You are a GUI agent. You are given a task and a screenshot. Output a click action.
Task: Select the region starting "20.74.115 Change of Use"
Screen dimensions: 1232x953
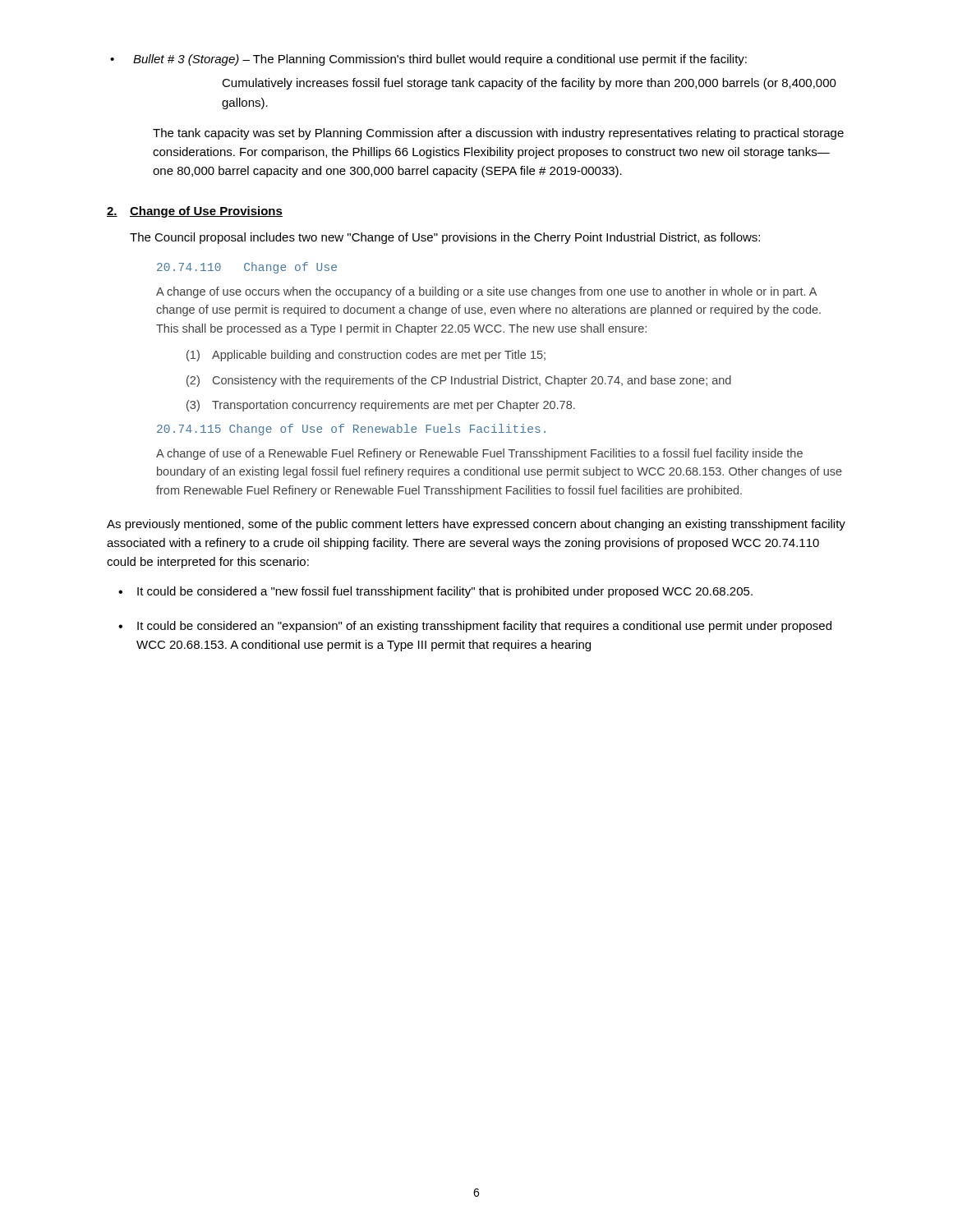coord(352,429)
